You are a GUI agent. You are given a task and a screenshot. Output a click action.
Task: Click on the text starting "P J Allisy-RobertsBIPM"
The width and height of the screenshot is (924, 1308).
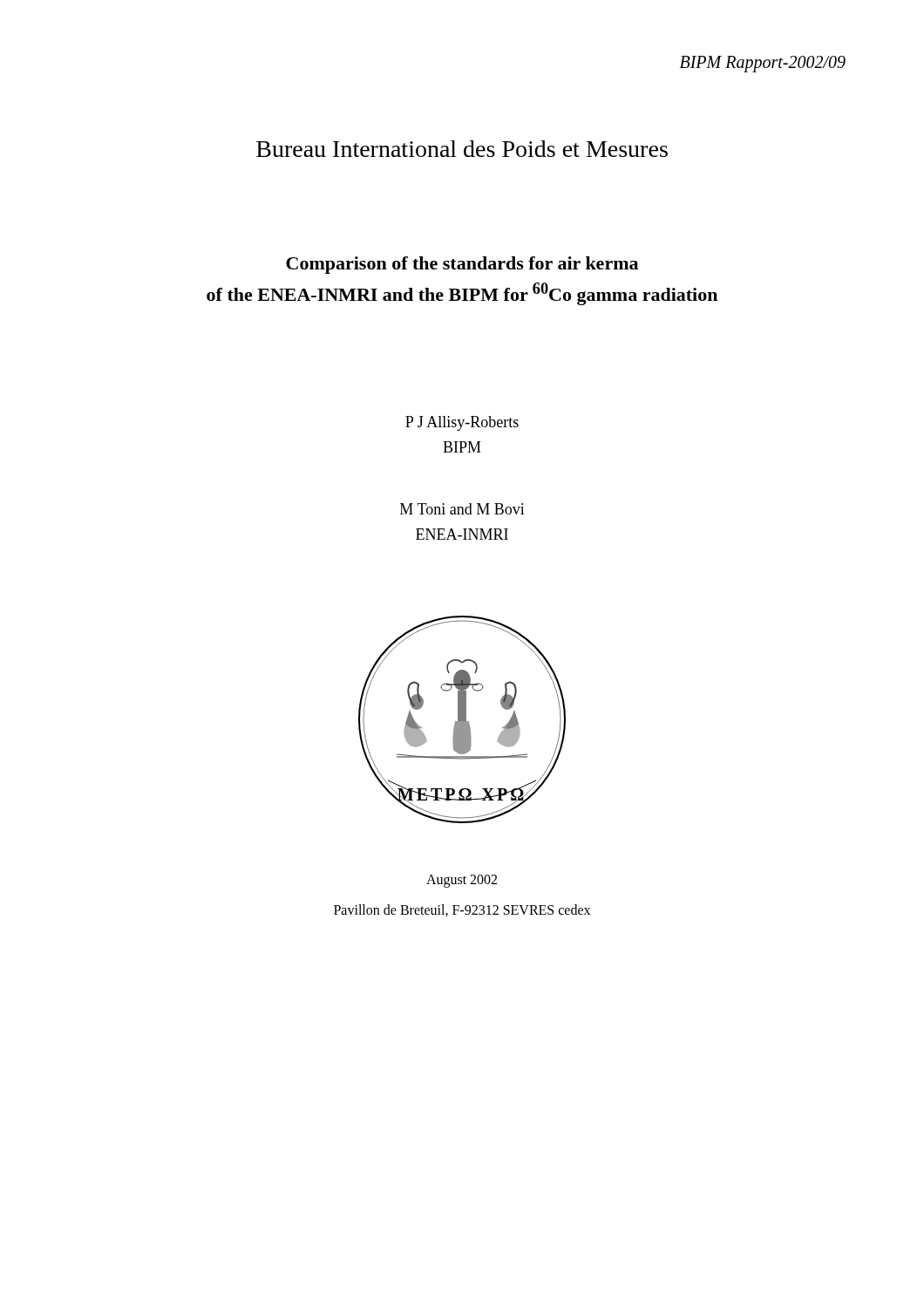coord(462,435)
